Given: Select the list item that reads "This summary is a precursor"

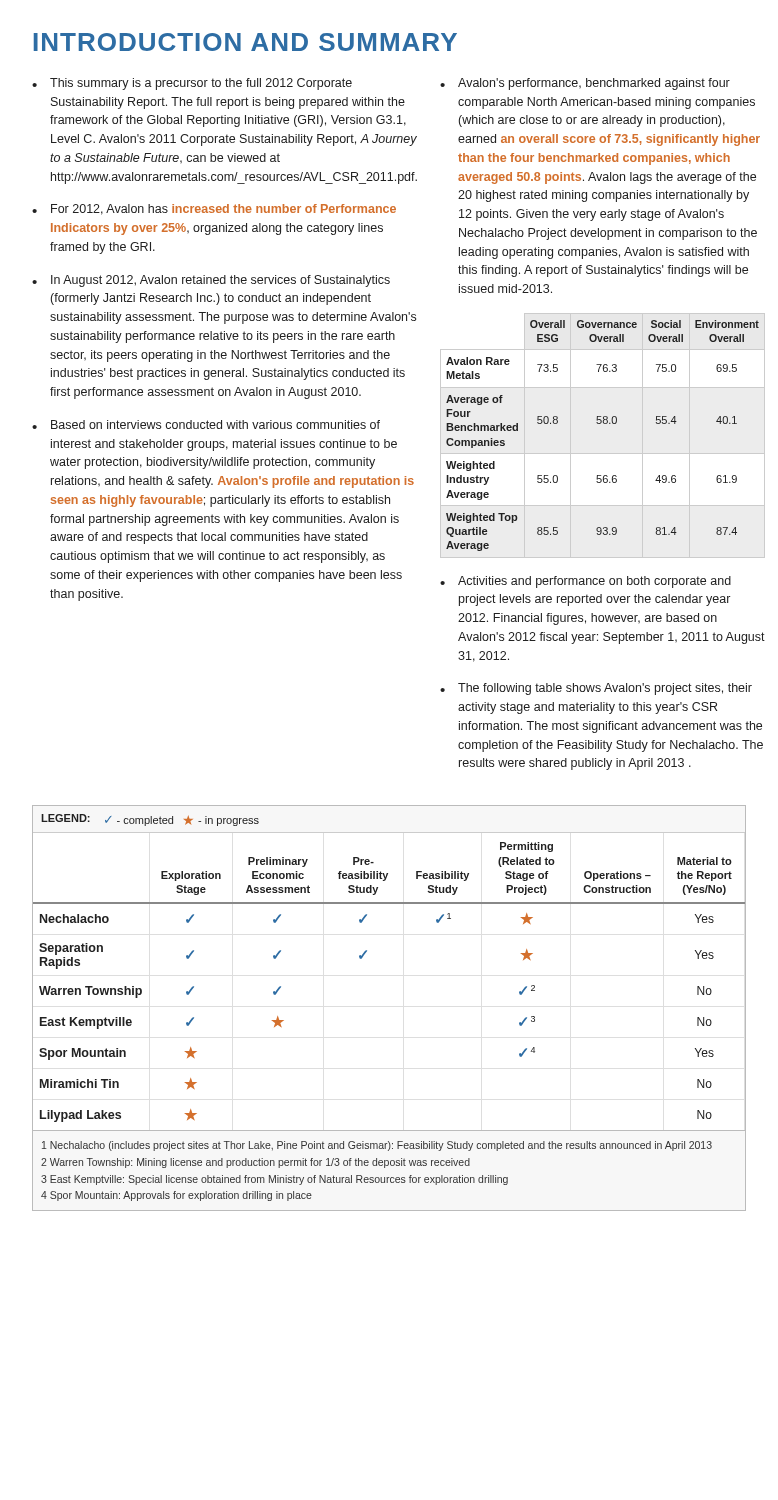Looking at the screenshot, I should [x=234, y=130].
